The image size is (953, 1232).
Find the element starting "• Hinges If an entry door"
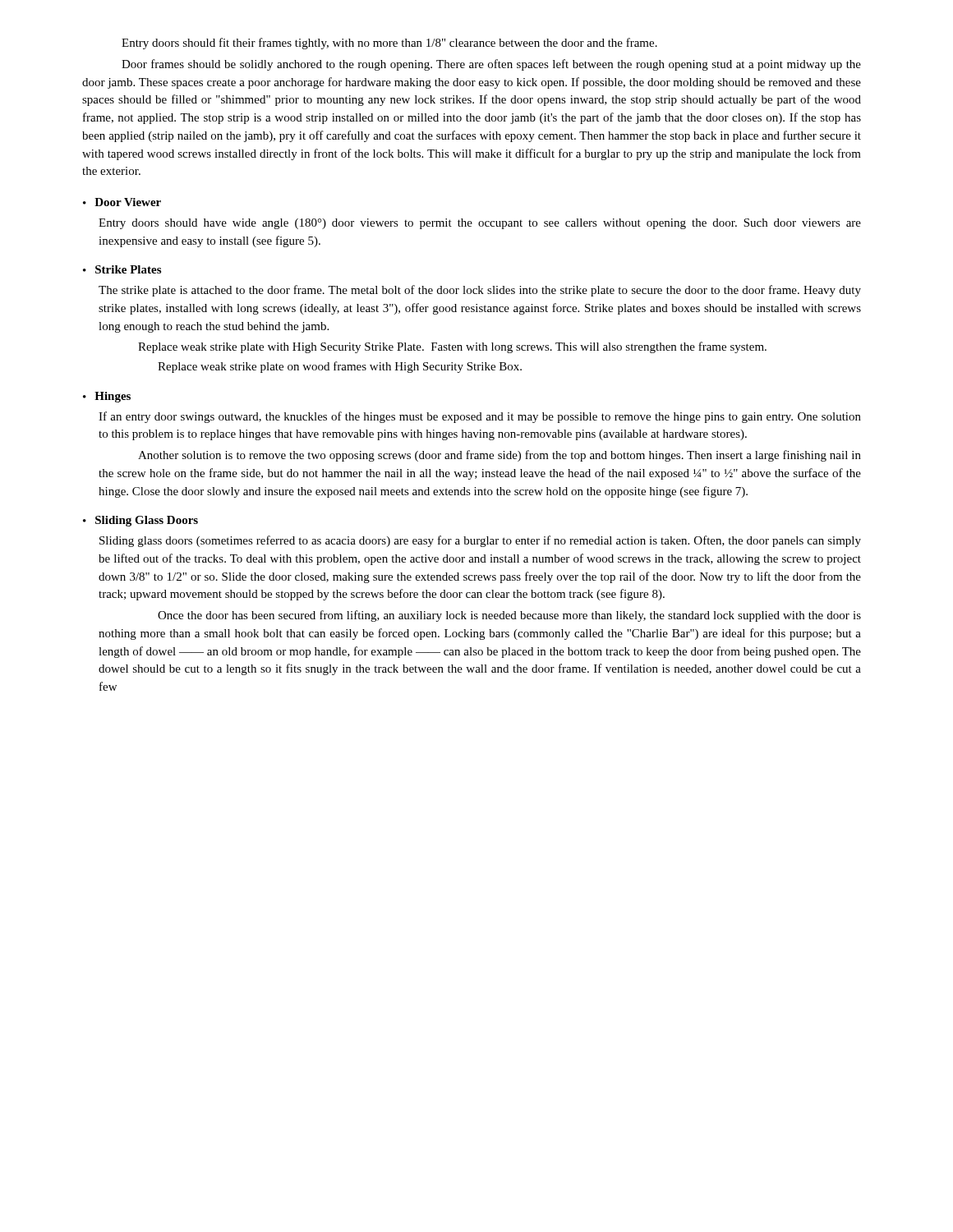472,444
